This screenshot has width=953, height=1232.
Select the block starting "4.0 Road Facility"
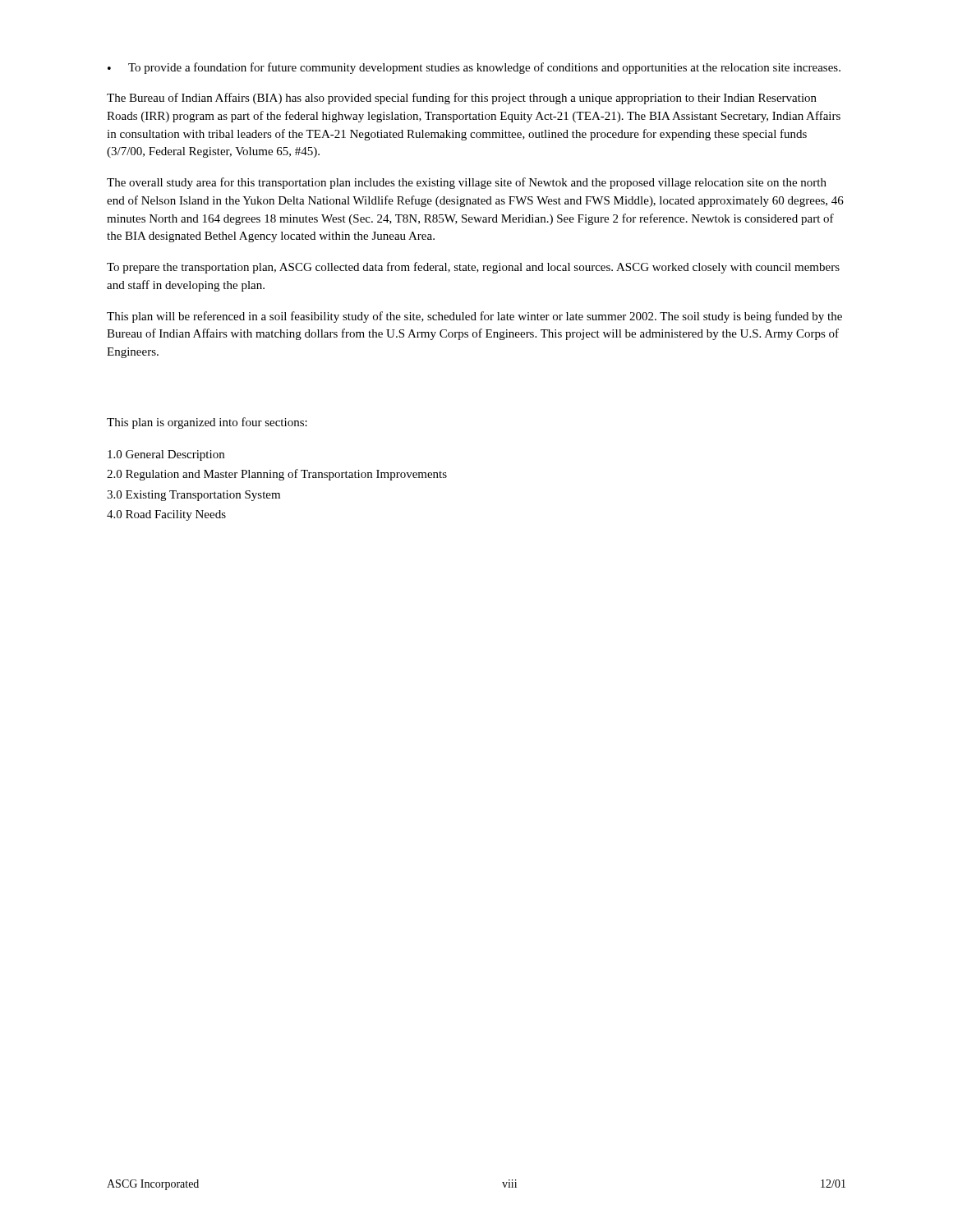pyautogui.click(x=166, y=514)
